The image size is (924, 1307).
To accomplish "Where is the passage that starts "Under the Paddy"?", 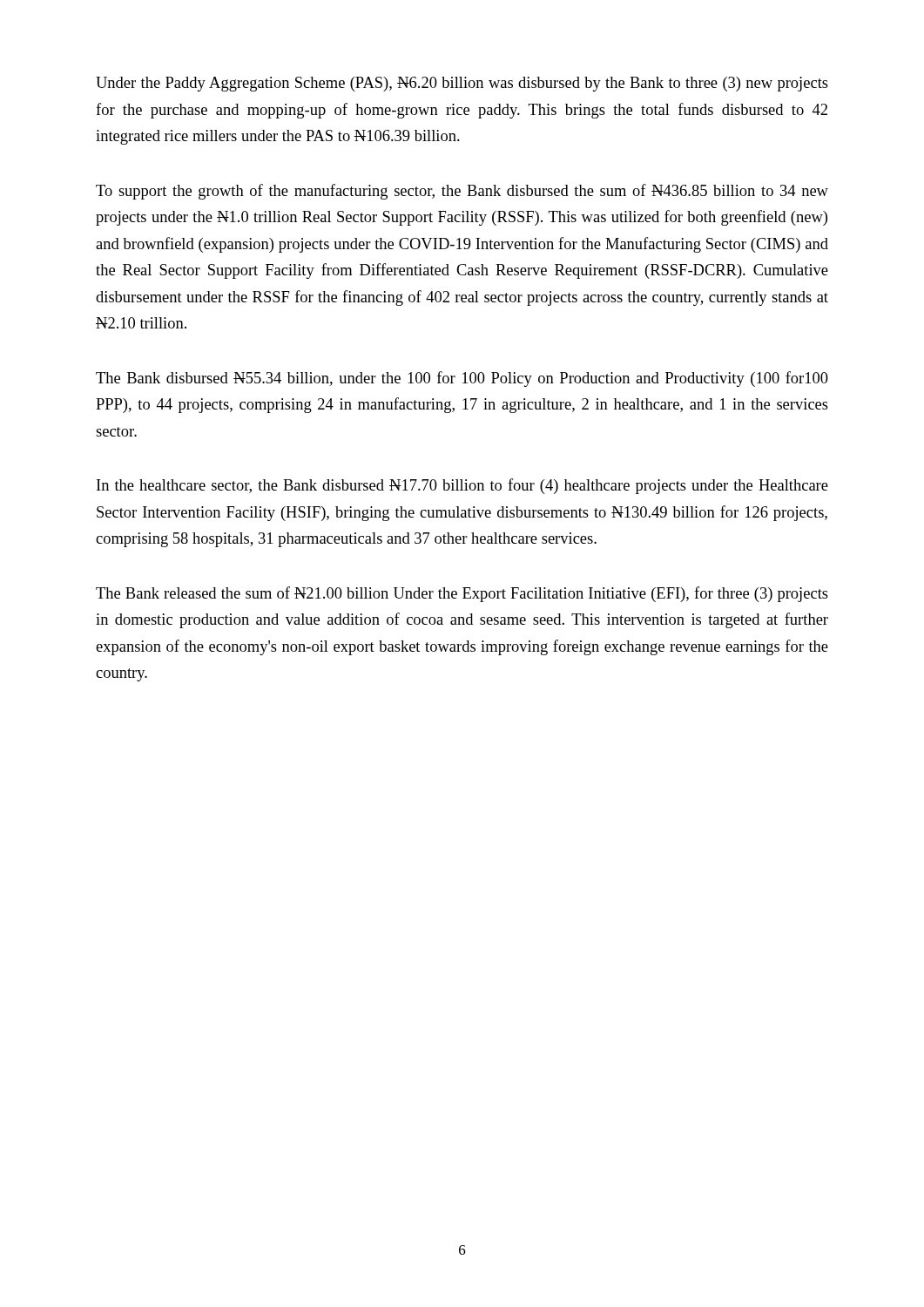I will point(462,109).
